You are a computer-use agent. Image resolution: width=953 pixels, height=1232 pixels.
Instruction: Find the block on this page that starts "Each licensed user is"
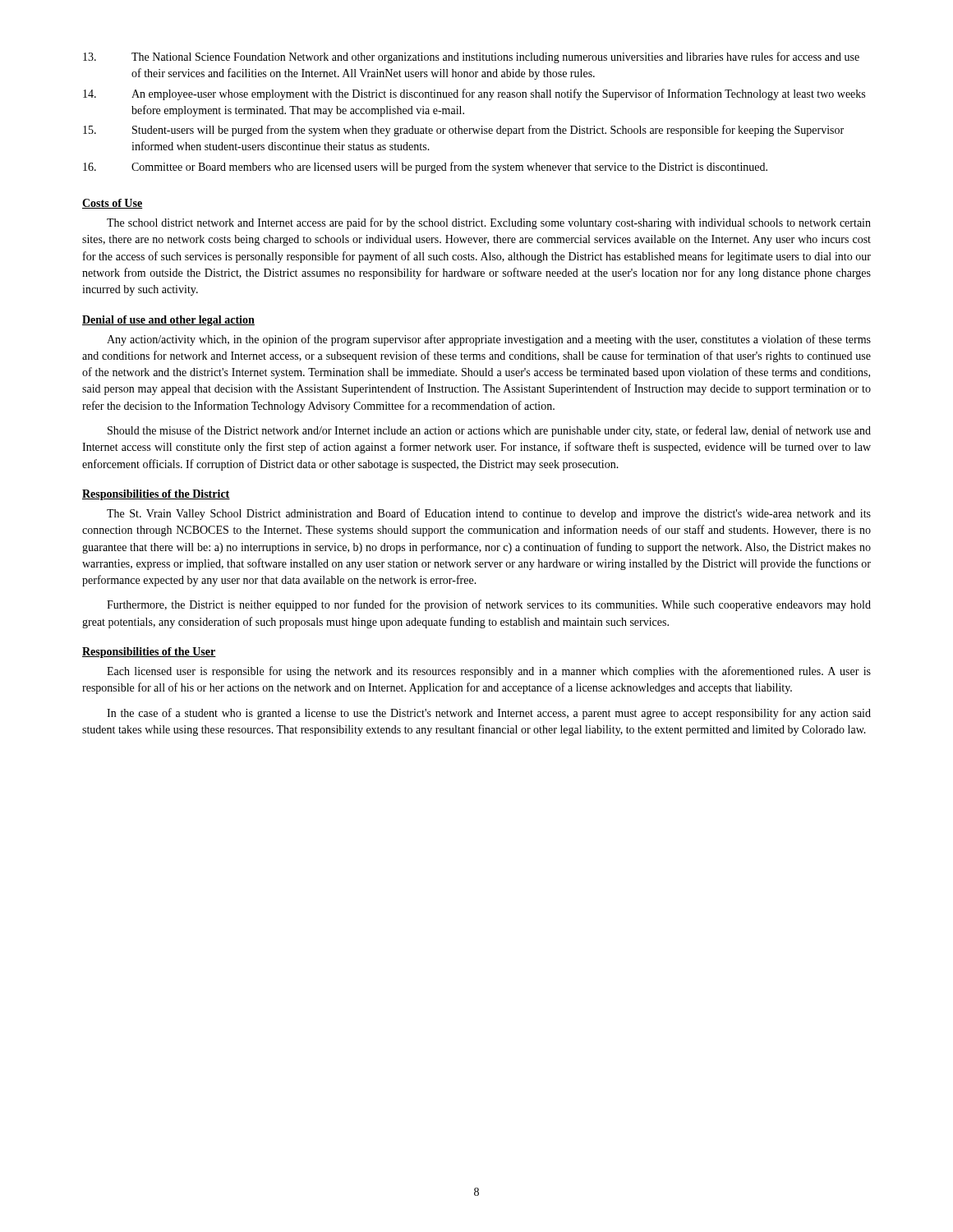point(476,680)
